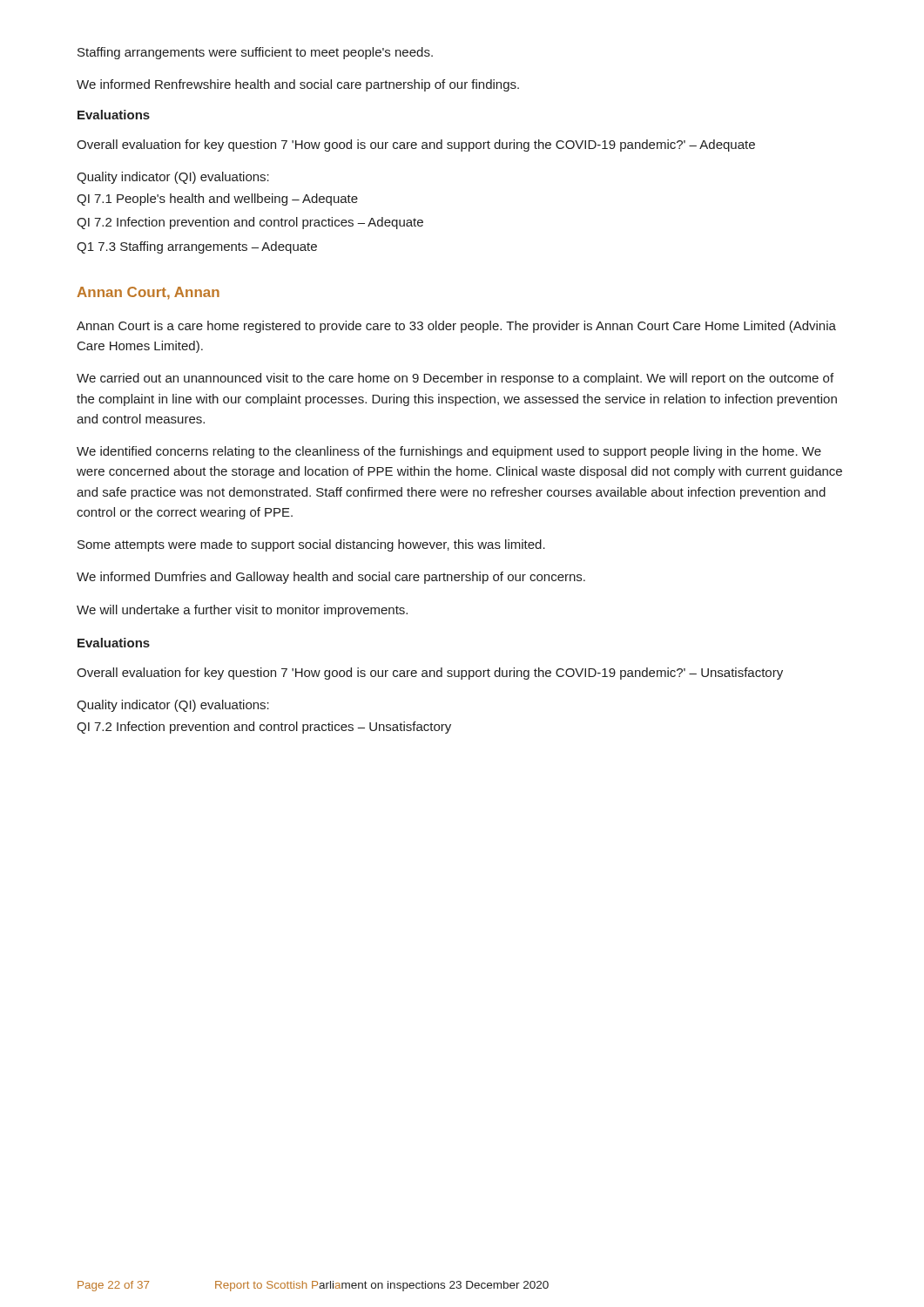Viewport: 924px width, 1307px height.
Task: Select the list item that reads "QI 7.1 People's health and wellbeing –"
Action: pos(217,198)
